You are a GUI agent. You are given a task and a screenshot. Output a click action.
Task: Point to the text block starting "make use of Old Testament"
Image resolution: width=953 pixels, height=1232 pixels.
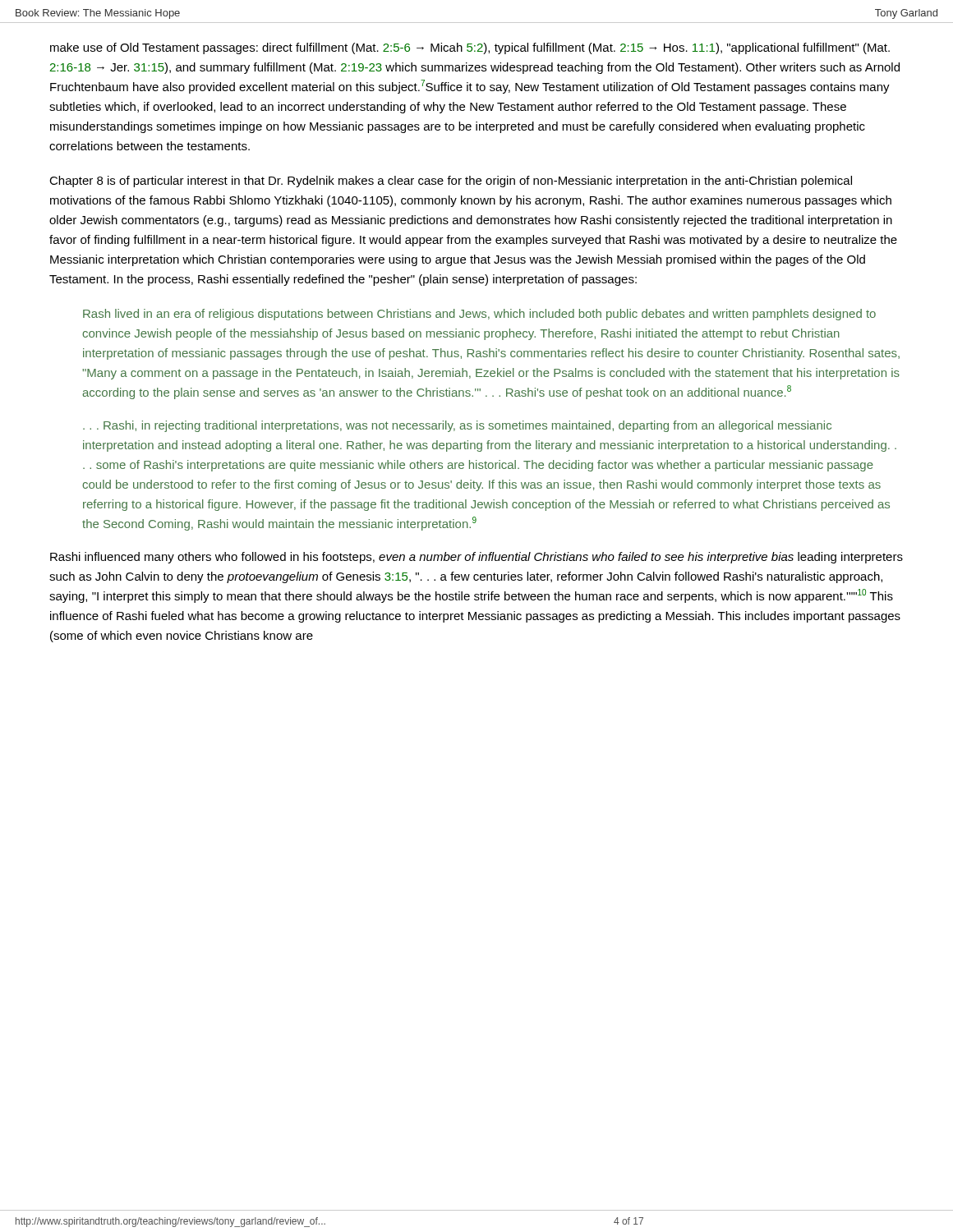coord(475,97)
